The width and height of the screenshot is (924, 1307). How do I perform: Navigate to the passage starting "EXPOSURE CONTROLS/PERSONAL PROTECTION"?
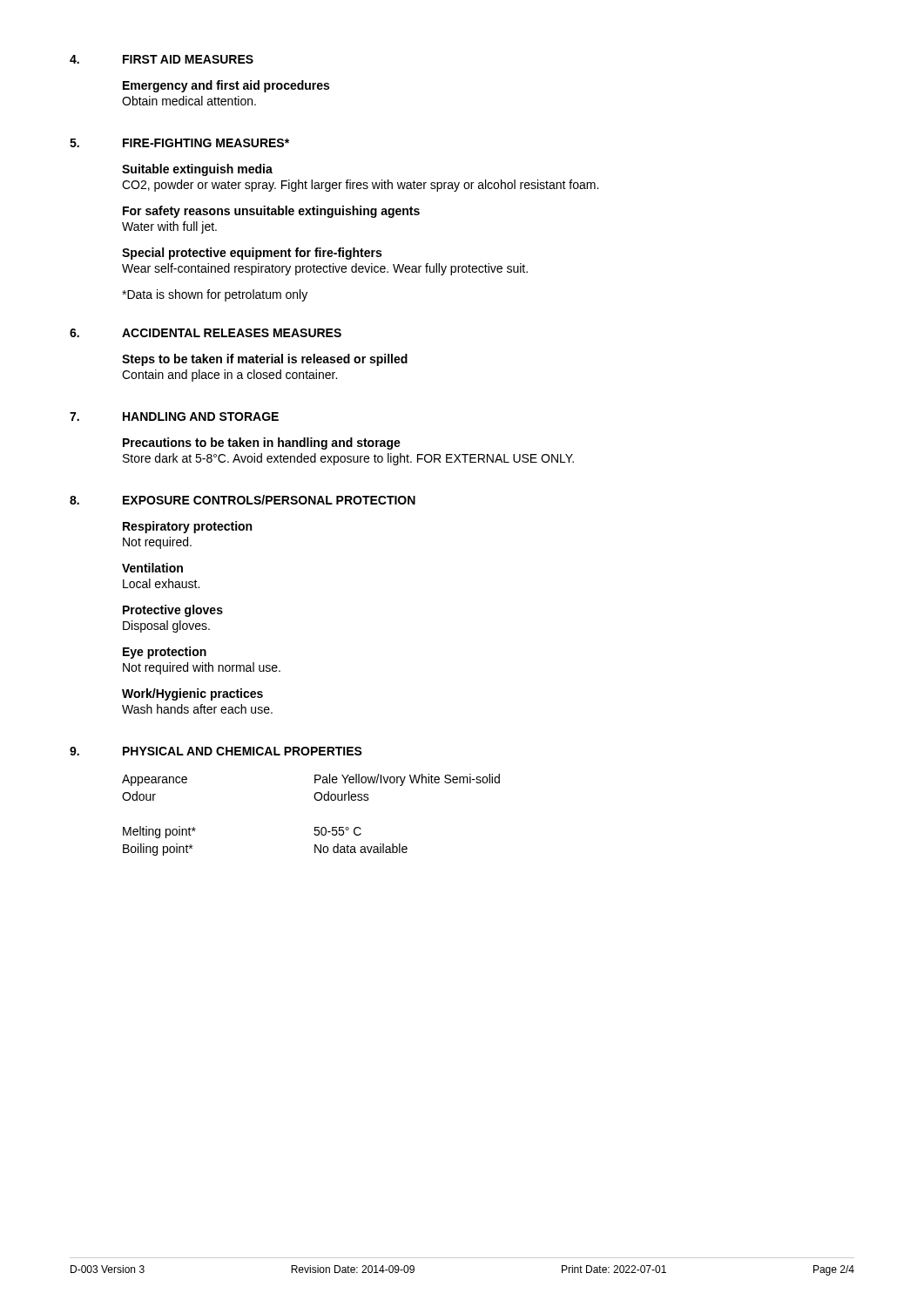point(269,500)
